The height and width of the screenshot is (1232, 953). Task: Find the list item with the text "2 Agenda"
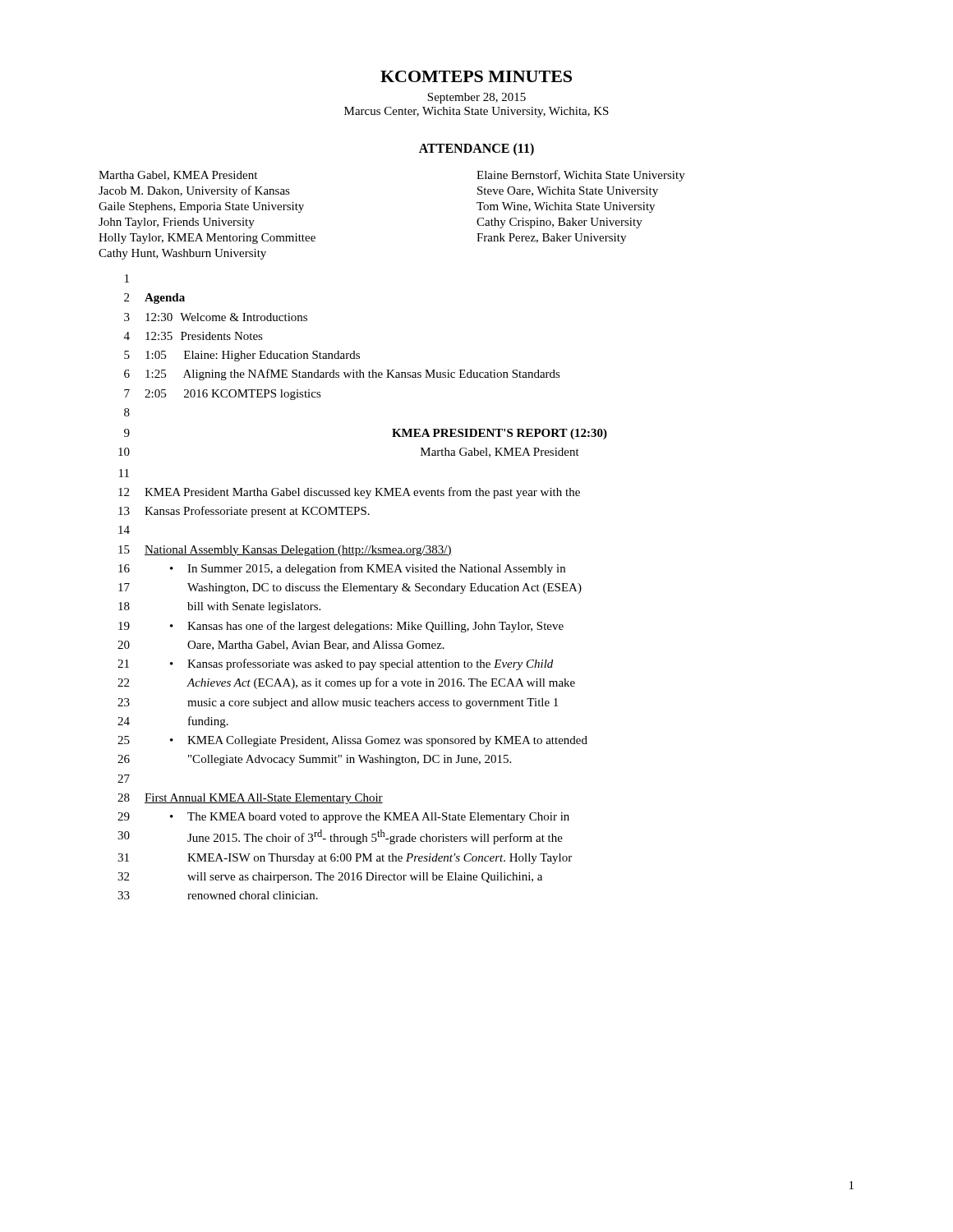click(x=154, y=299)
